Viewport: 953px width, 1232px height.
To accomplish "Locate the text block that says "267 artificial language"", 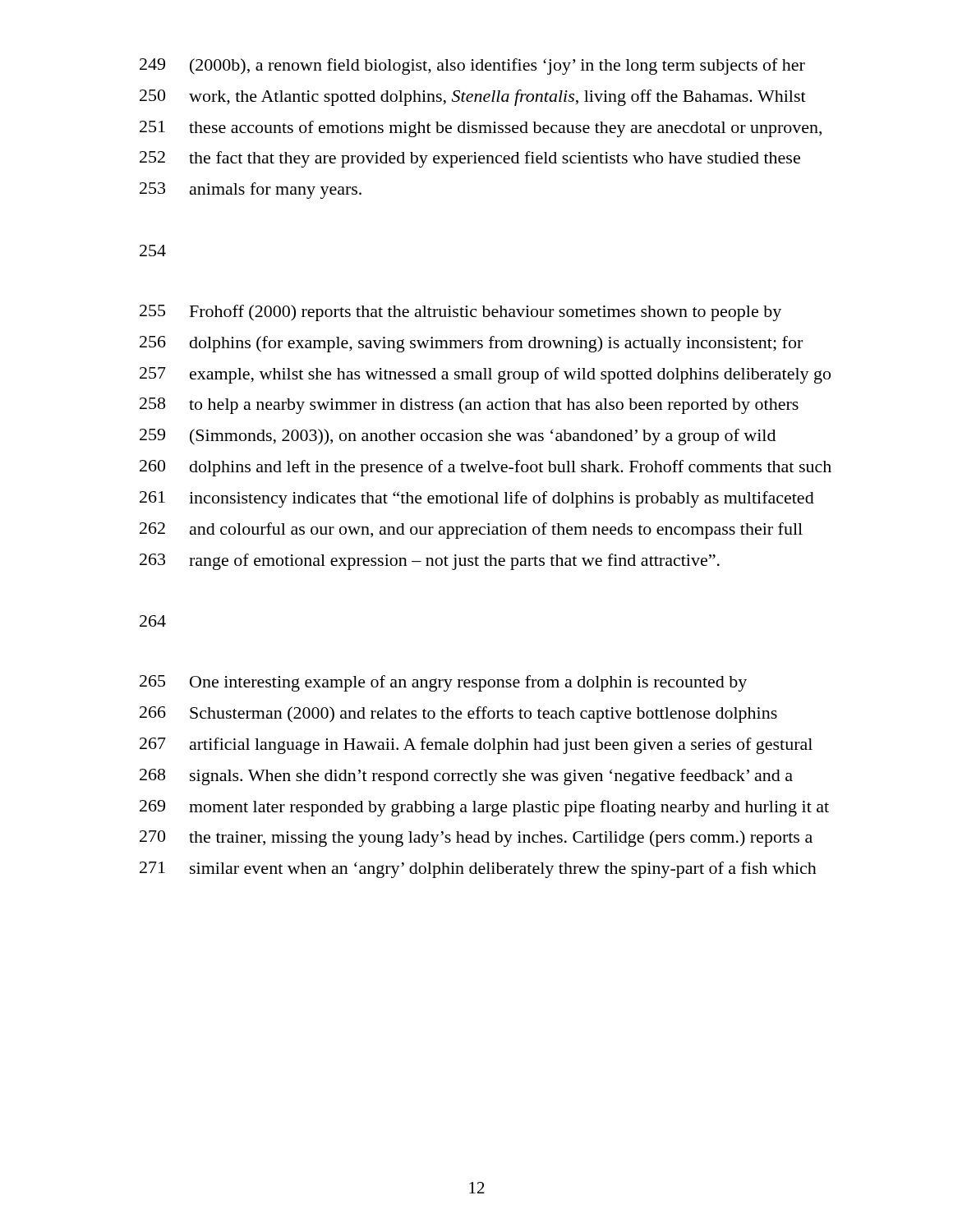I will tap(485, 744).
